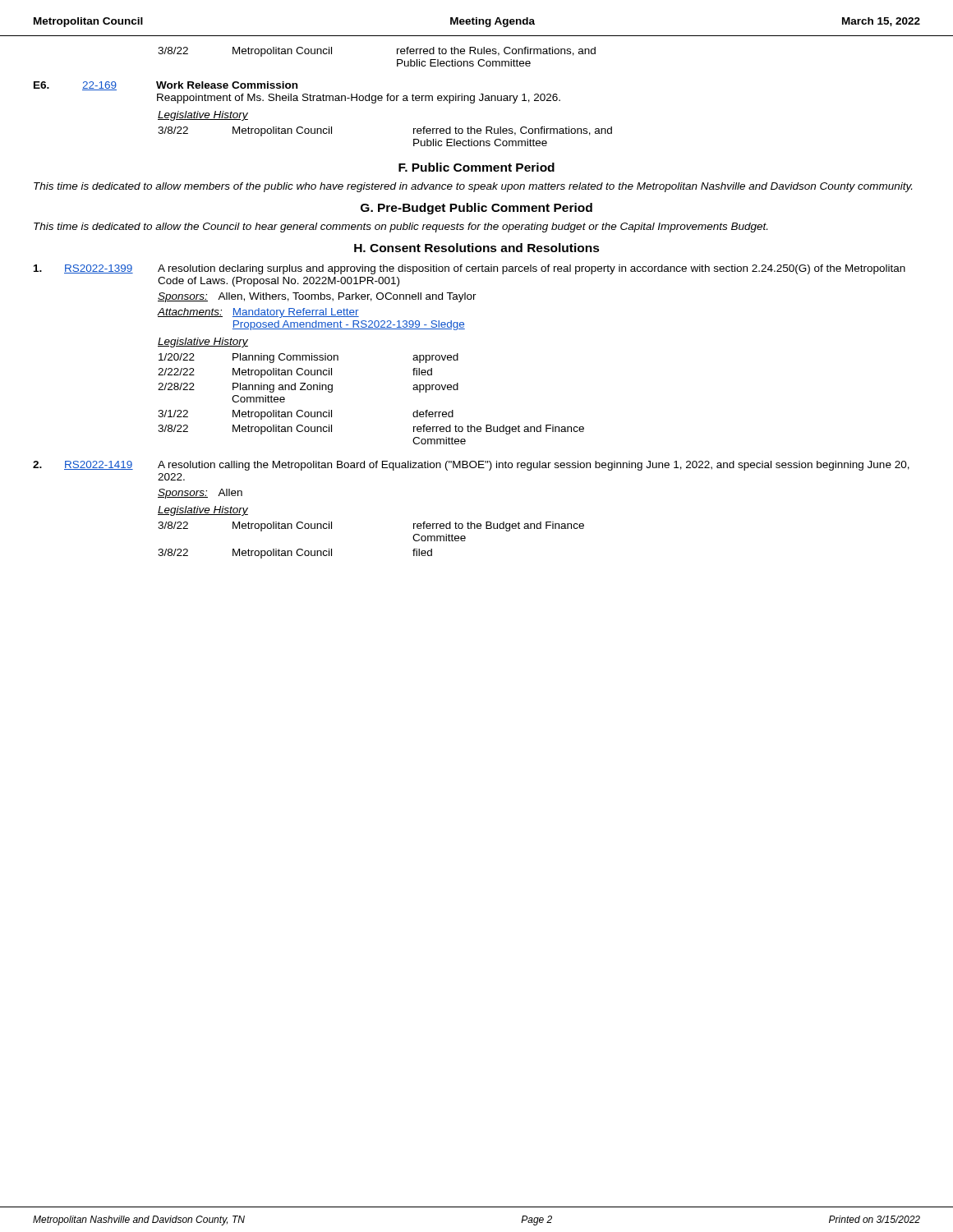
Task: Locate the text starting "Attachments: Mandatory Referral Letter Proposed"
Action: click(311, 318)
